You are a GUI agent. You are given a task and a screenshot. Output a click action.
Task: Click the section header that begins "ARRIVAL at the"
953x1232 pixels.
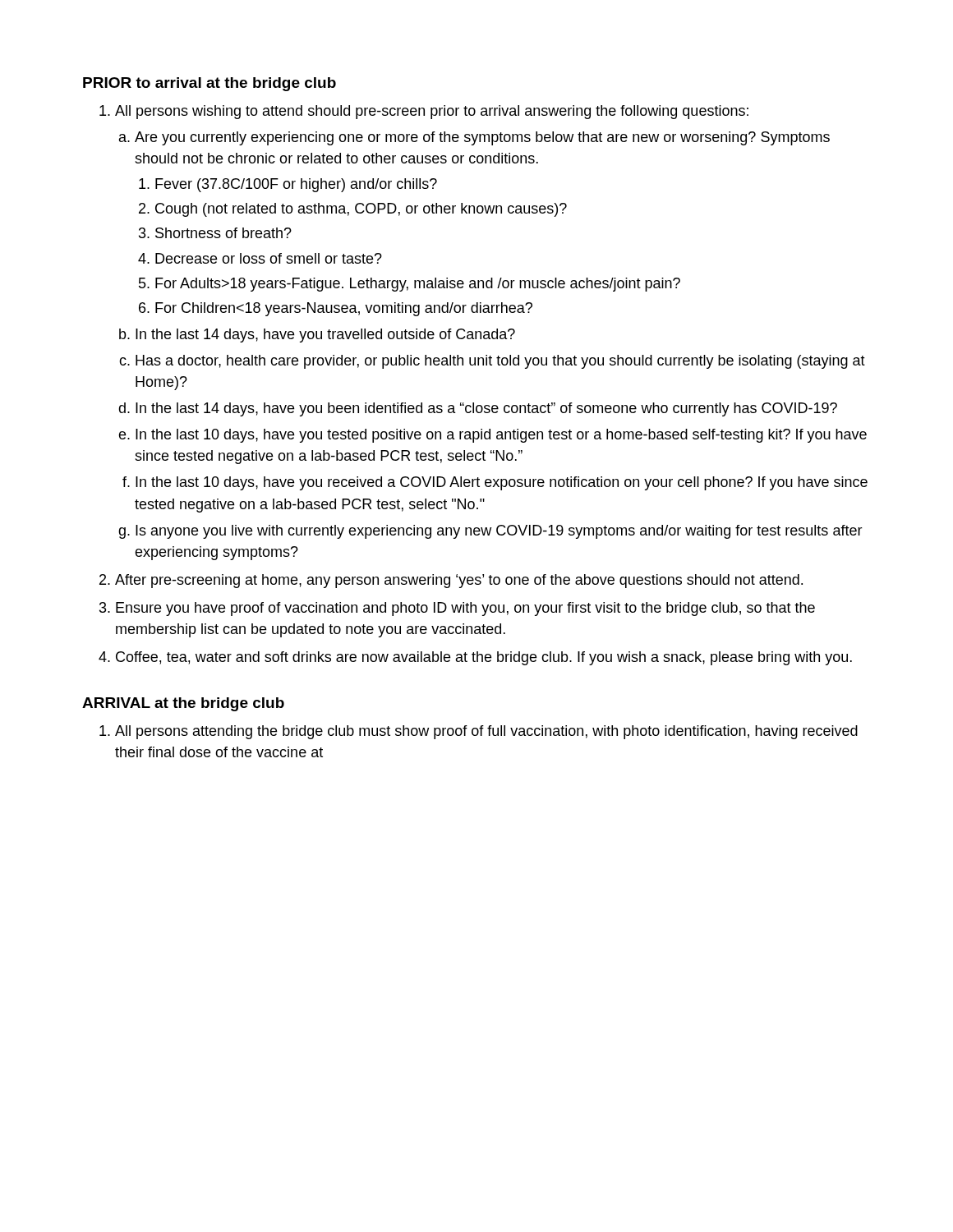click(x=183, y=703)
